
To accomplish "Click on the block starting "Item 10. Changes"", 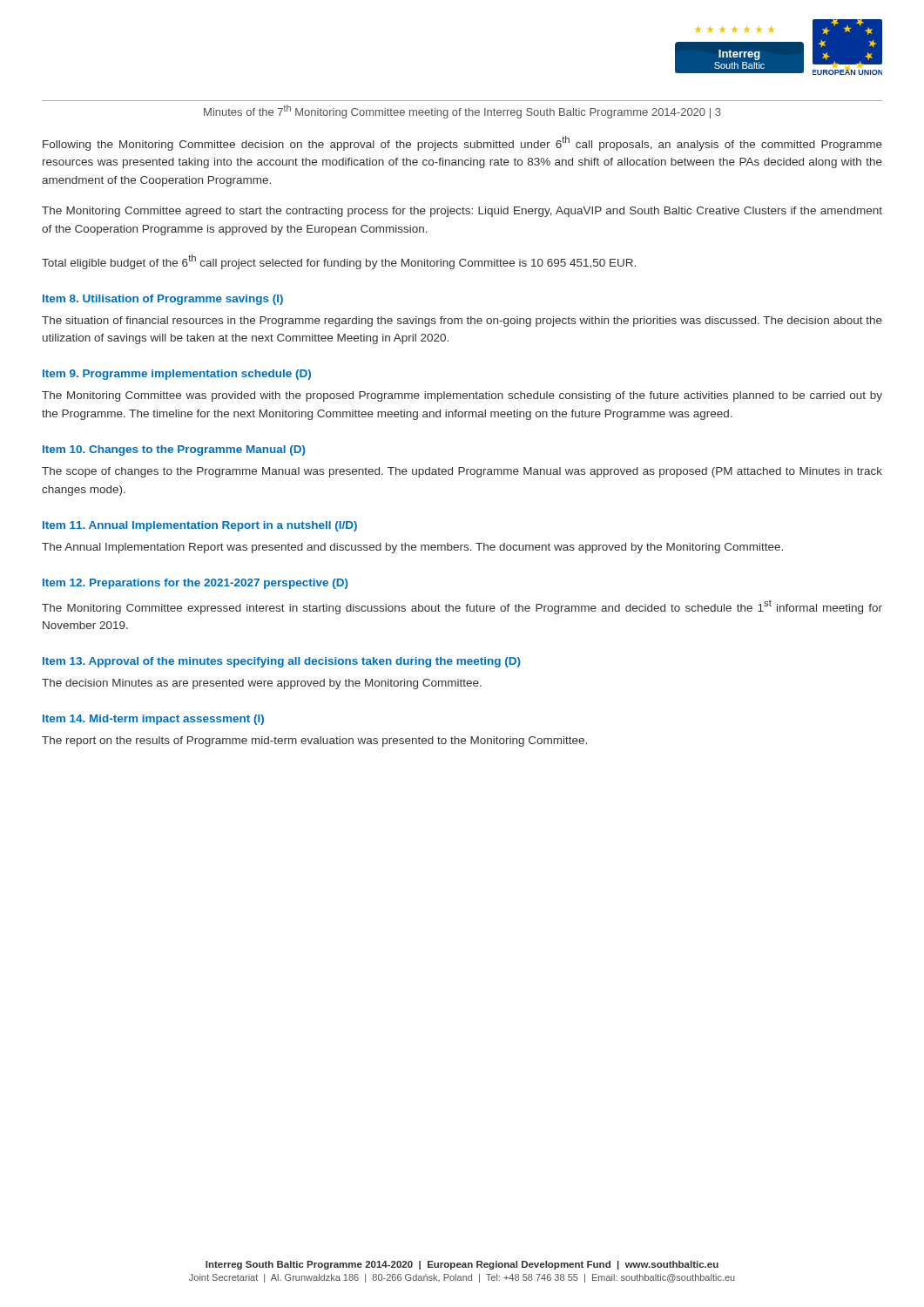I will click(x=174, y=449).
